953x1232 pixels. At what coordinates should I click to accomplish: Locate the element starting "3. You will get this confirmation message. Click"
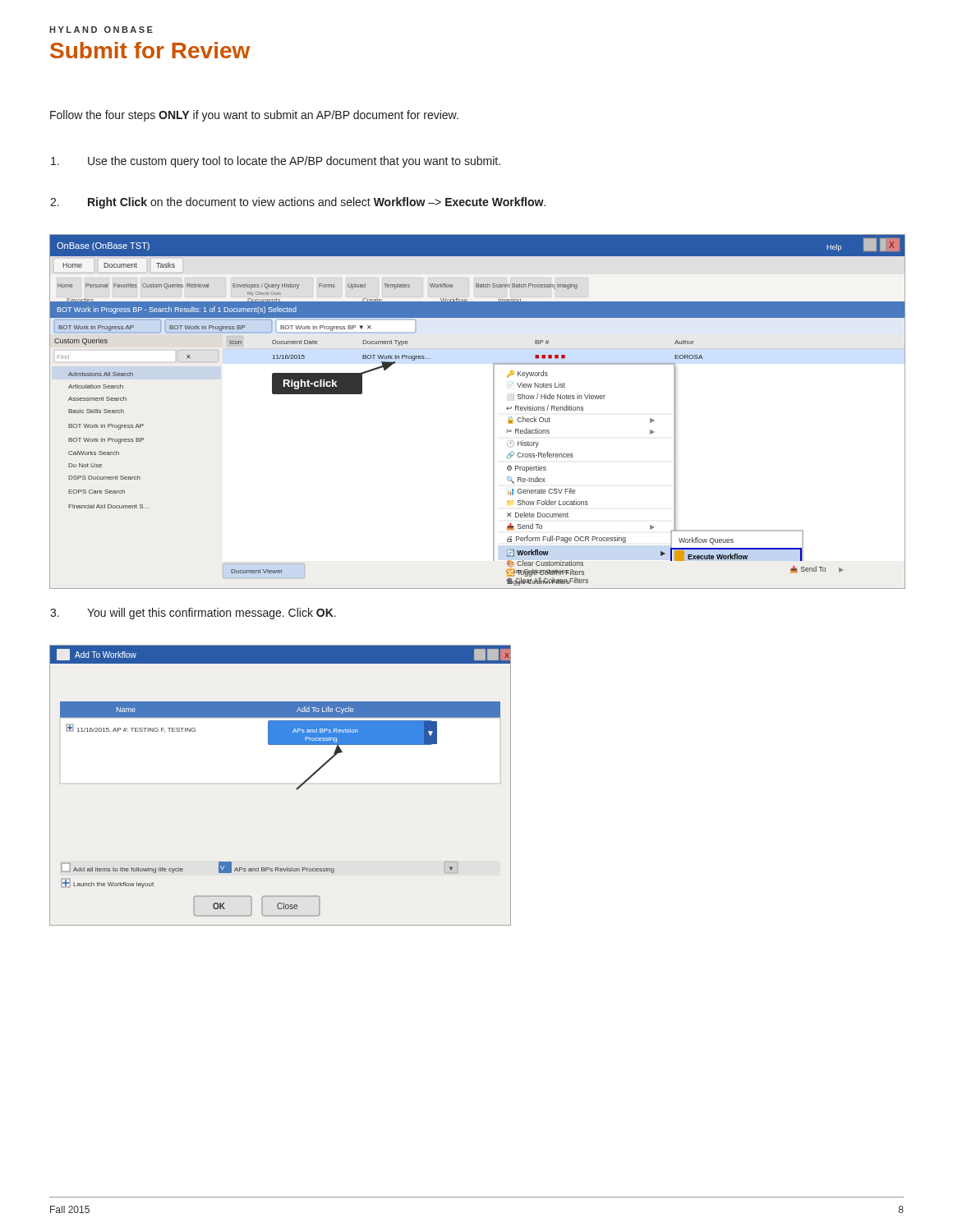pos(193,614)
